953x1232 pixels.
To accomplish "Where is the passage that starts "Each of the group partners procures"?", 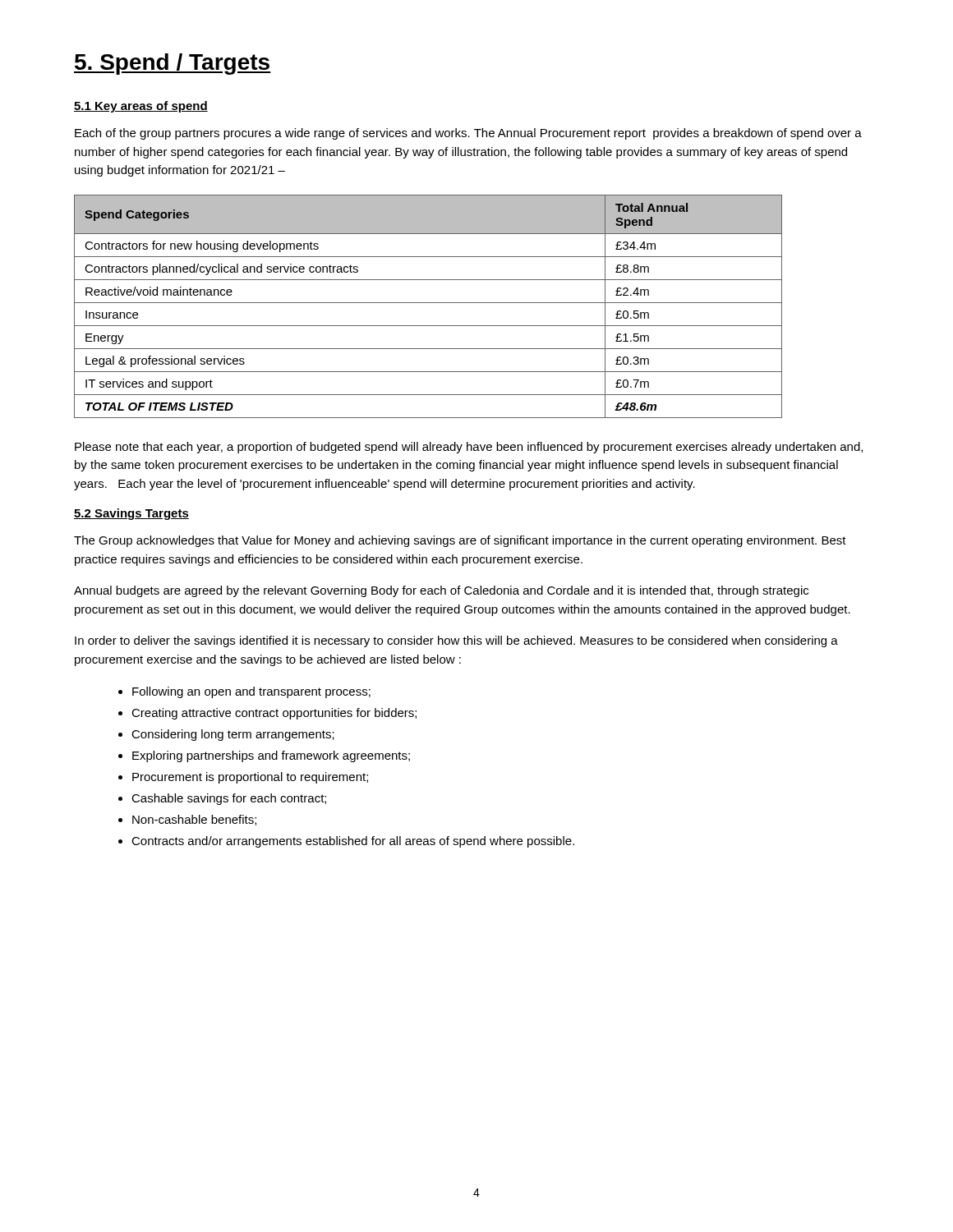I will click(468, 151).
